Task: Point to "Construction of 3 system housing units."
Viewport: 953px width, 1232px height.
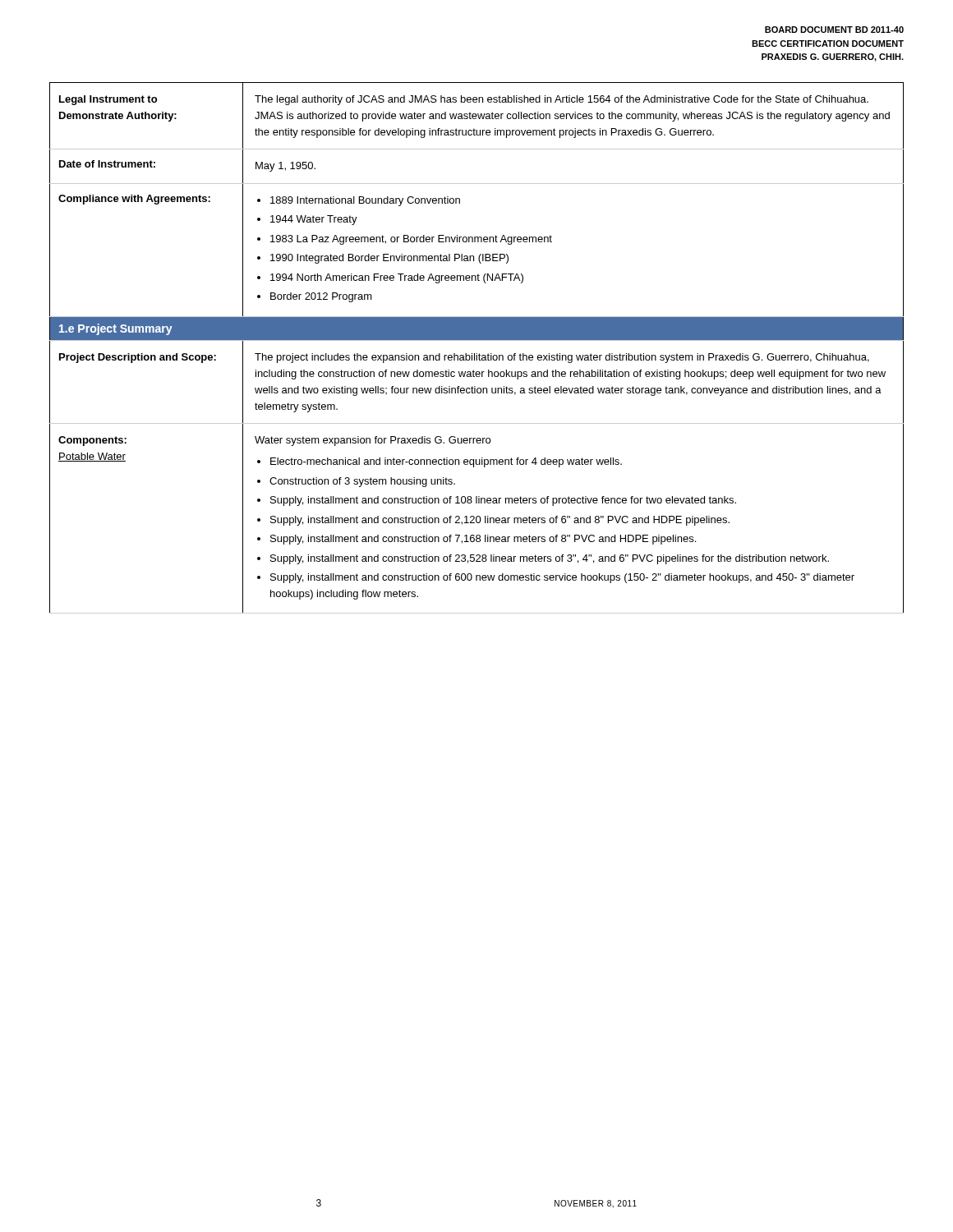Action: (x=363, y=481)
